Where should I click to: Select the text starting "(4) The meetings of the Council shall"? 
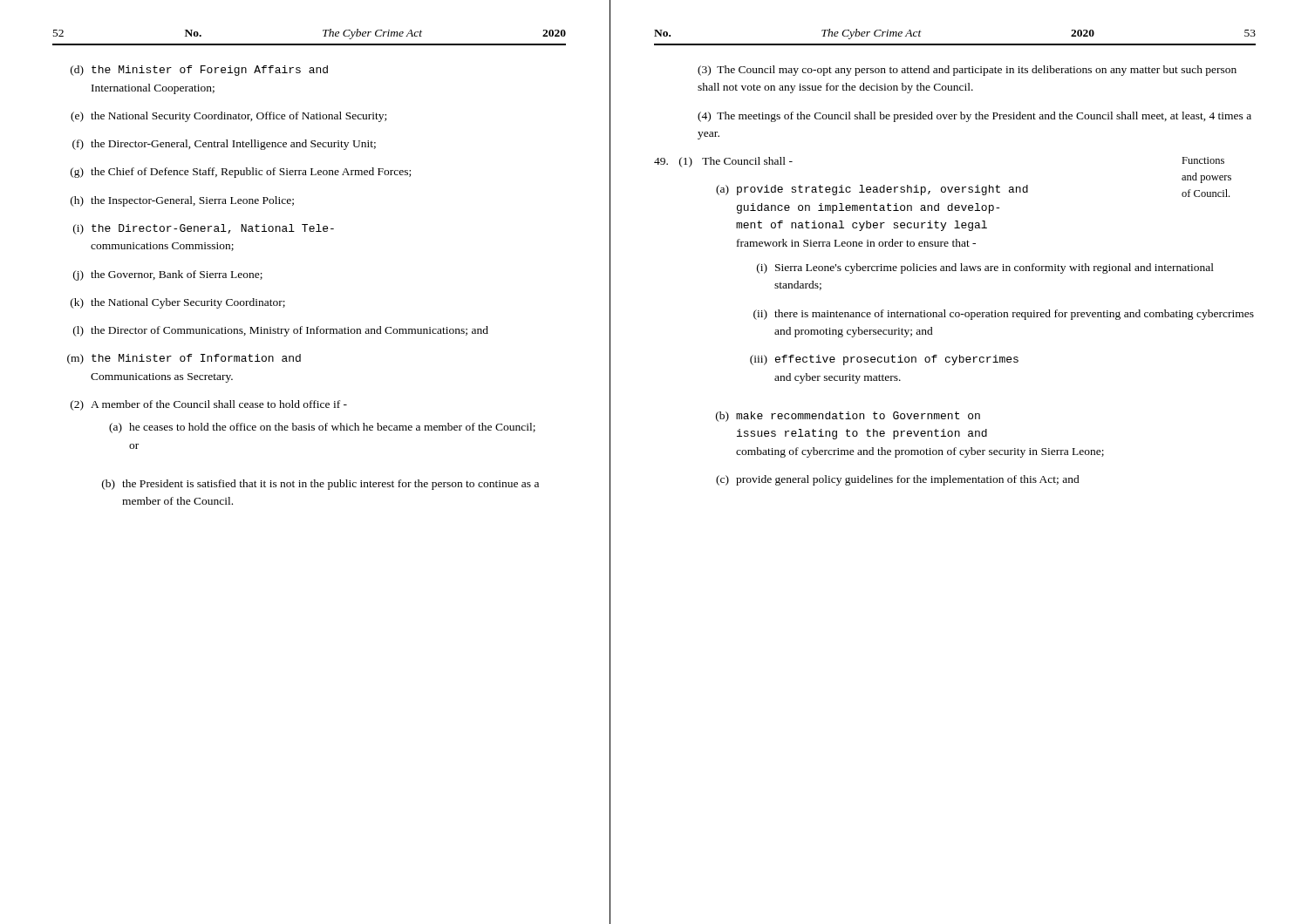[x=975, y=124]
